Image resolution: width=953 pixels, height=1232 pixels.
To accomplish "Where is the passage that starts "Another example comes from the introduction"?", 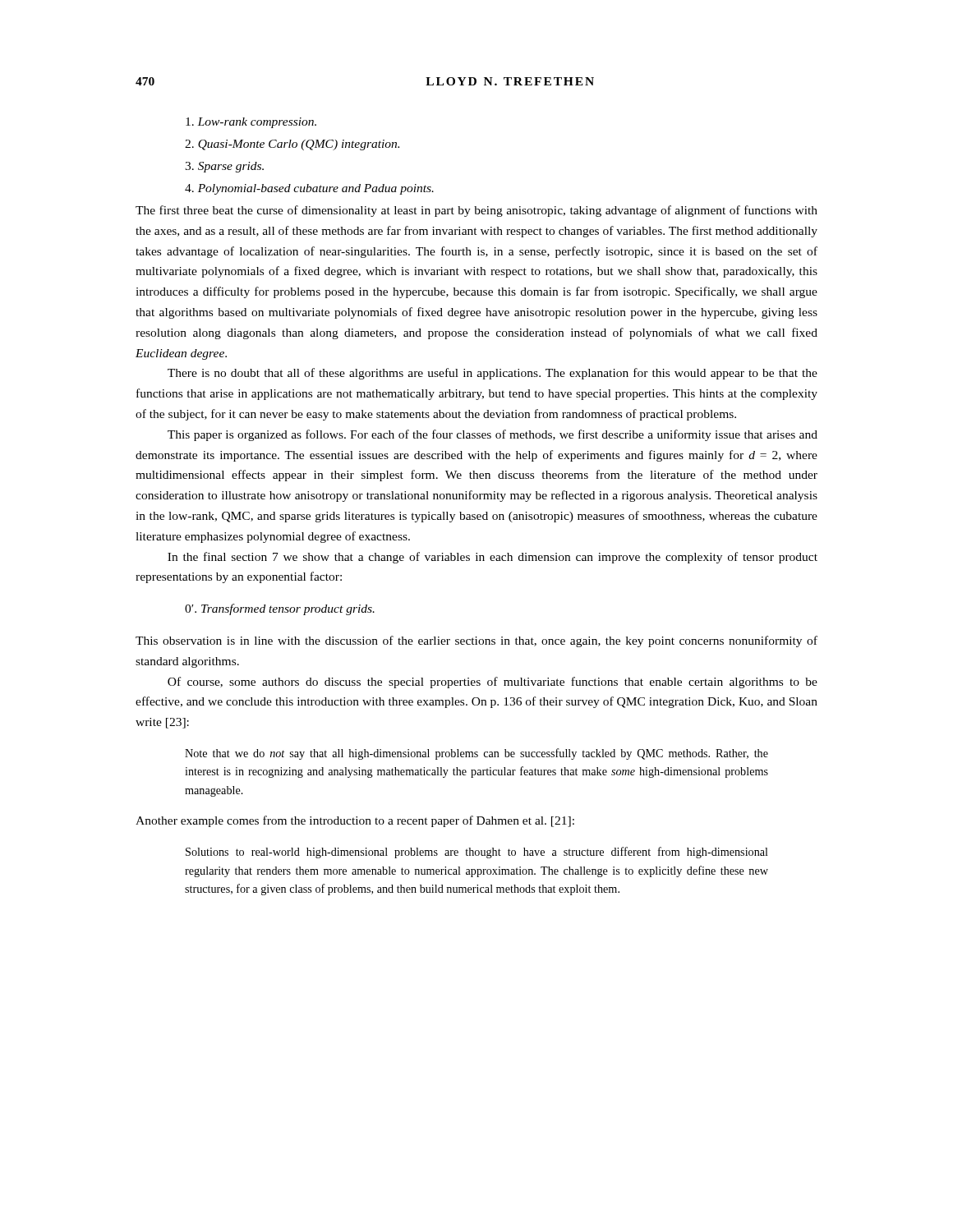I will pyautogui.click(x=476, y=821).
